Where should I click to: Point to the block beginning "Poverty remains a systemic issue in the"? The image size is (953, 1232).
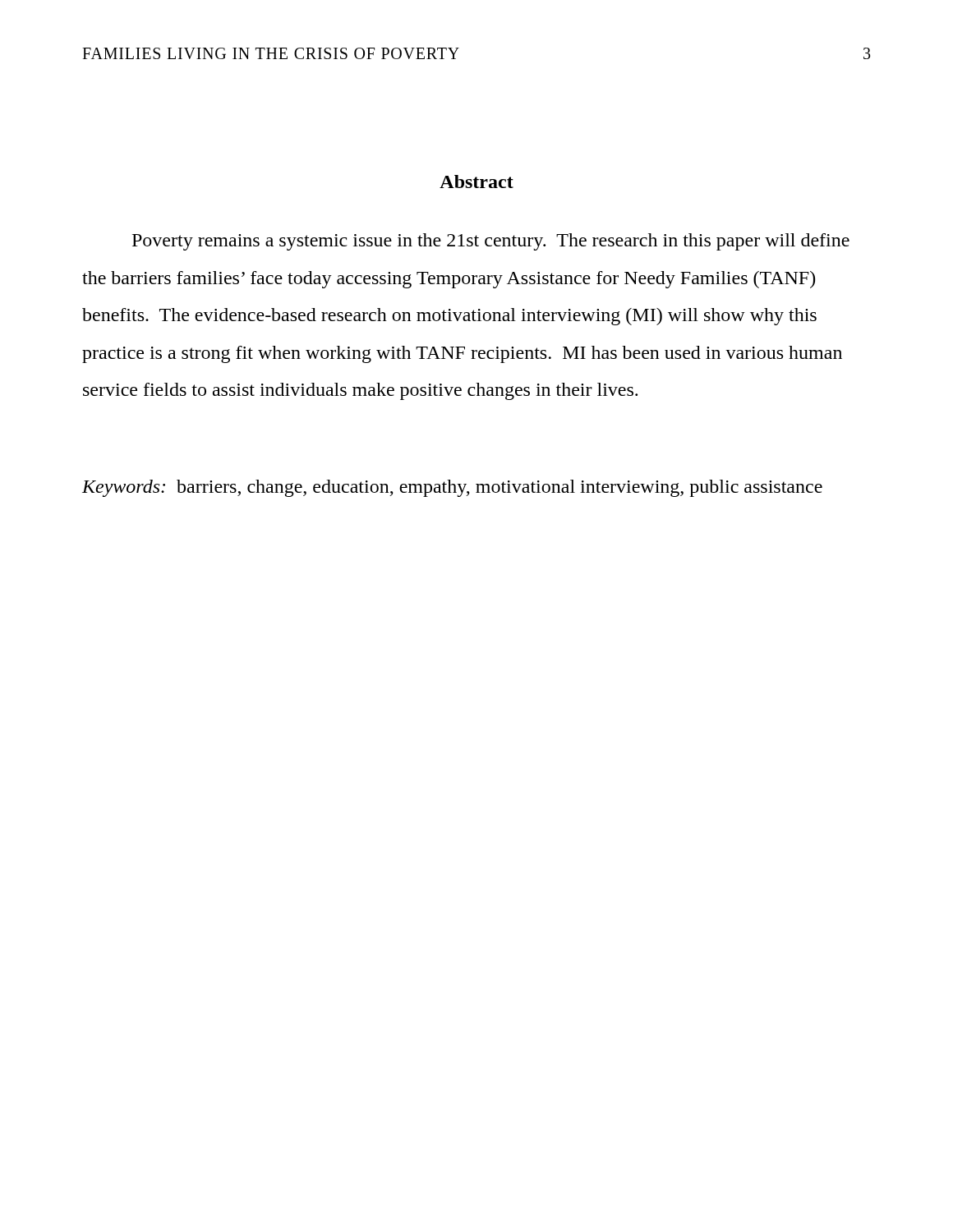pyautogui.click(x=476, y=315)
